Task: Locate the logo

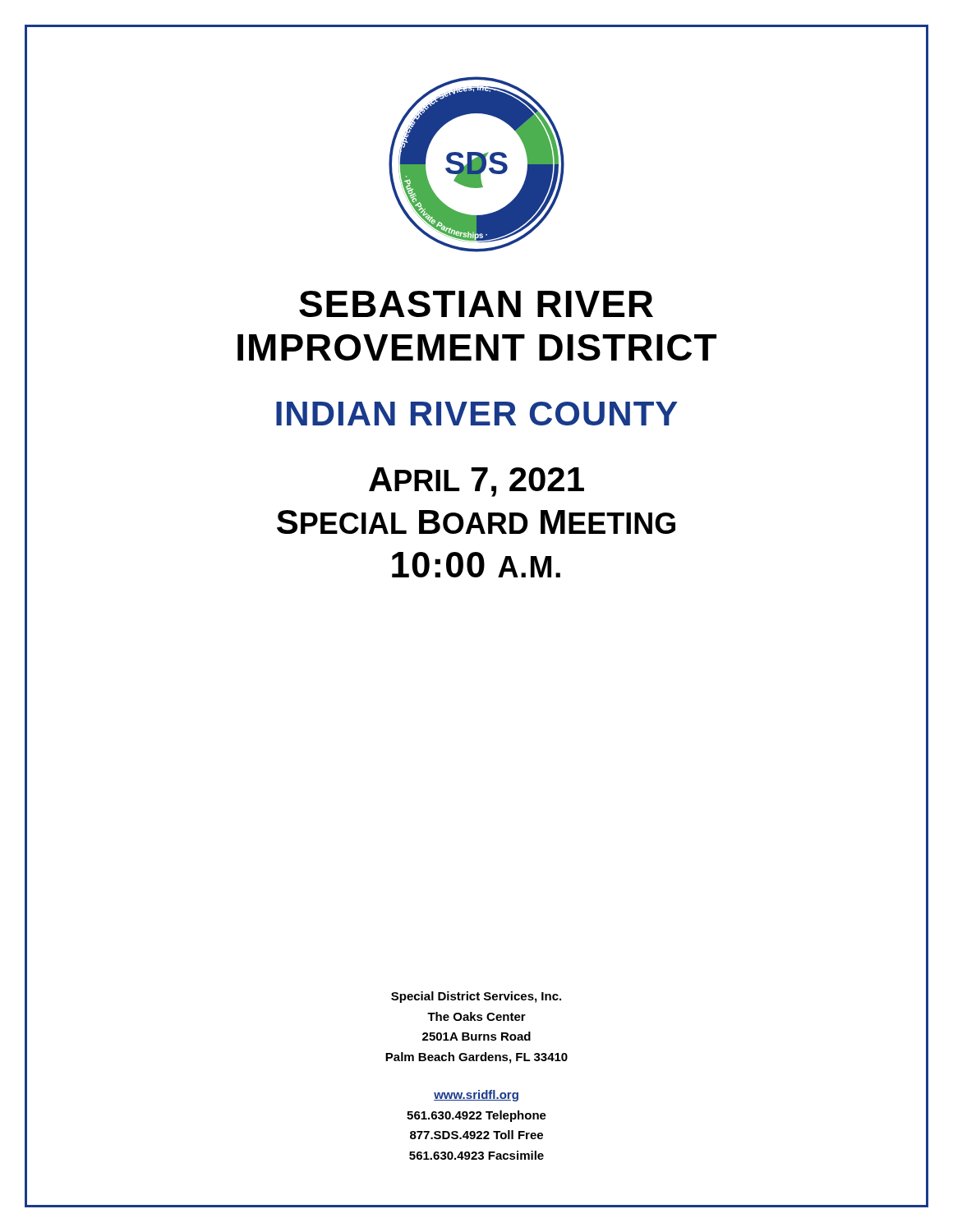Action: (476, 166)
